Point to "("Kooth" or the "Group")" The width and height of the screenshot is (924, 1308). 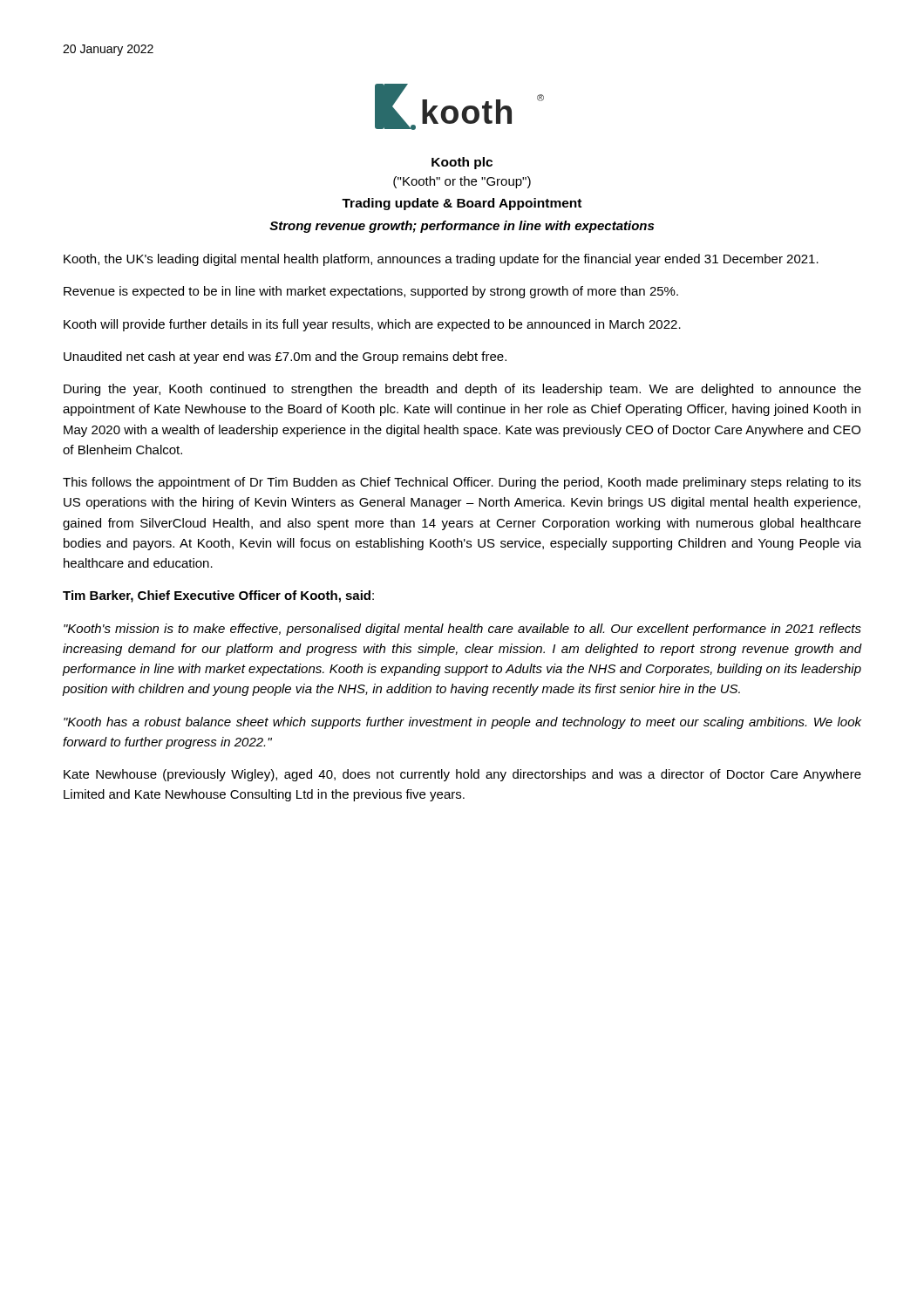462,181
